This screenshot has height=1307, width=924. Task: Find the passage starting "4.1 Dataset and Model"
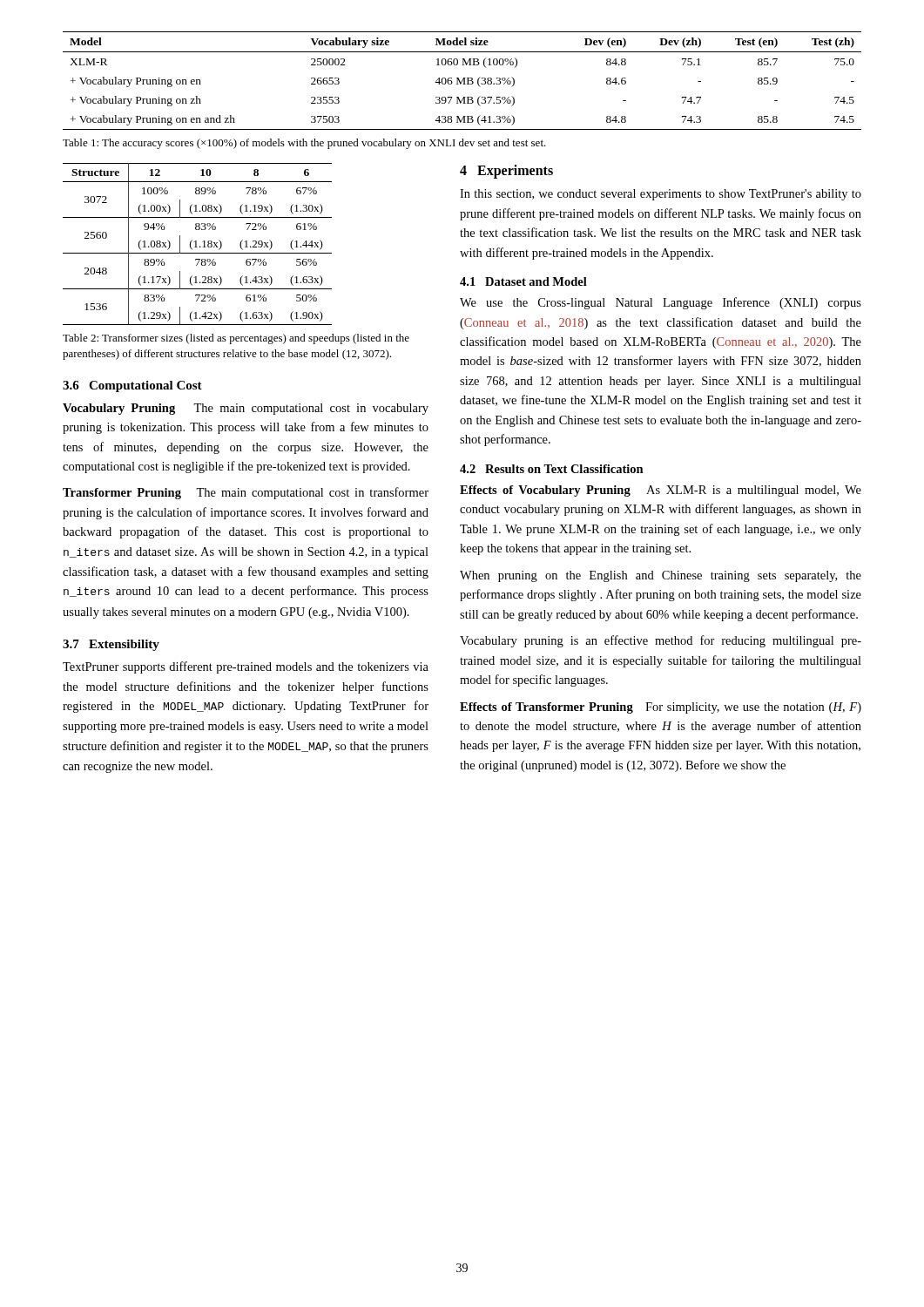pyautogui.click(x=523, y=281)
